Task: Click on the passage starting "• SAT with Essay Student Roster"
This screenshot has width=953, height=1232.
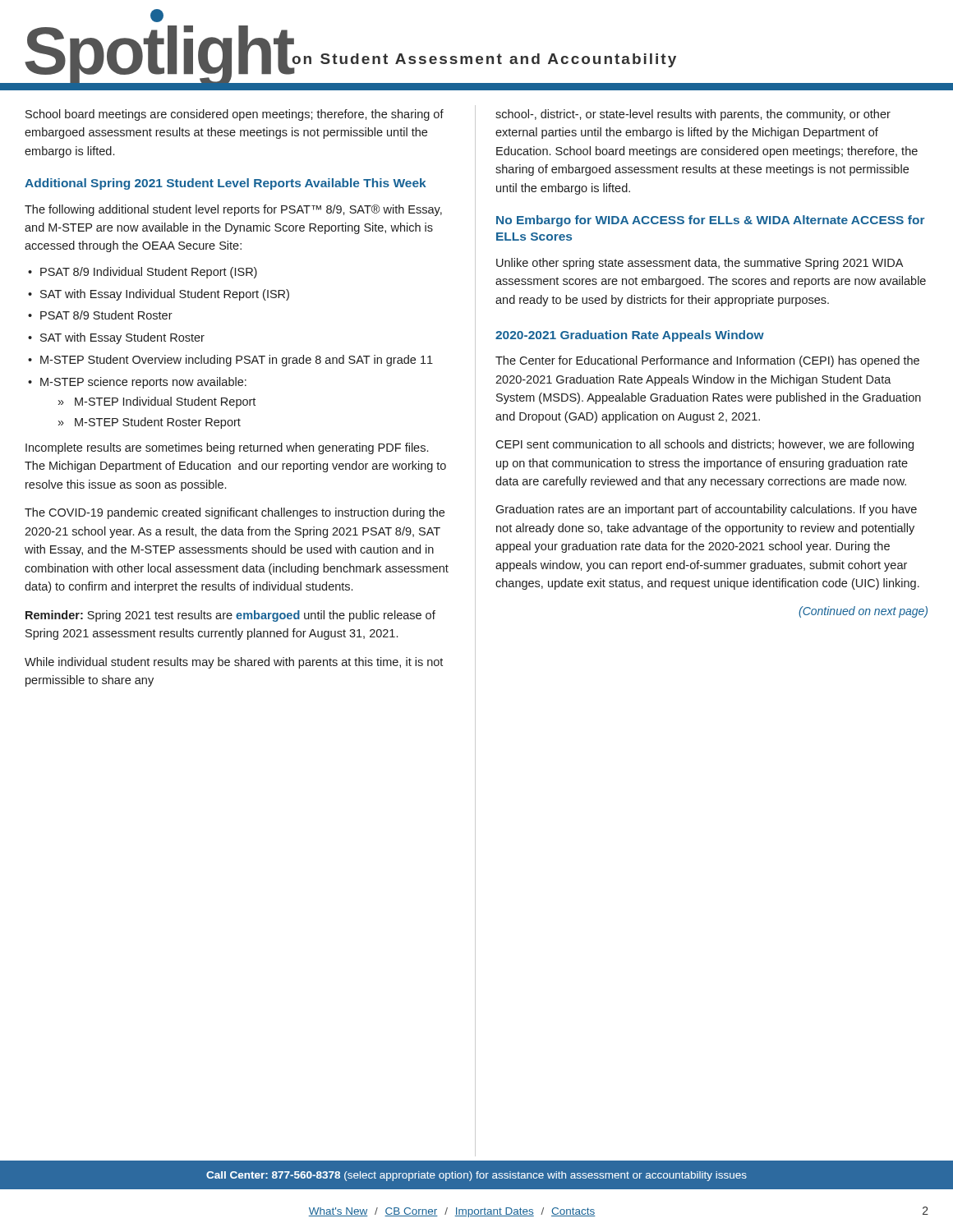Action: click(116, 338)
